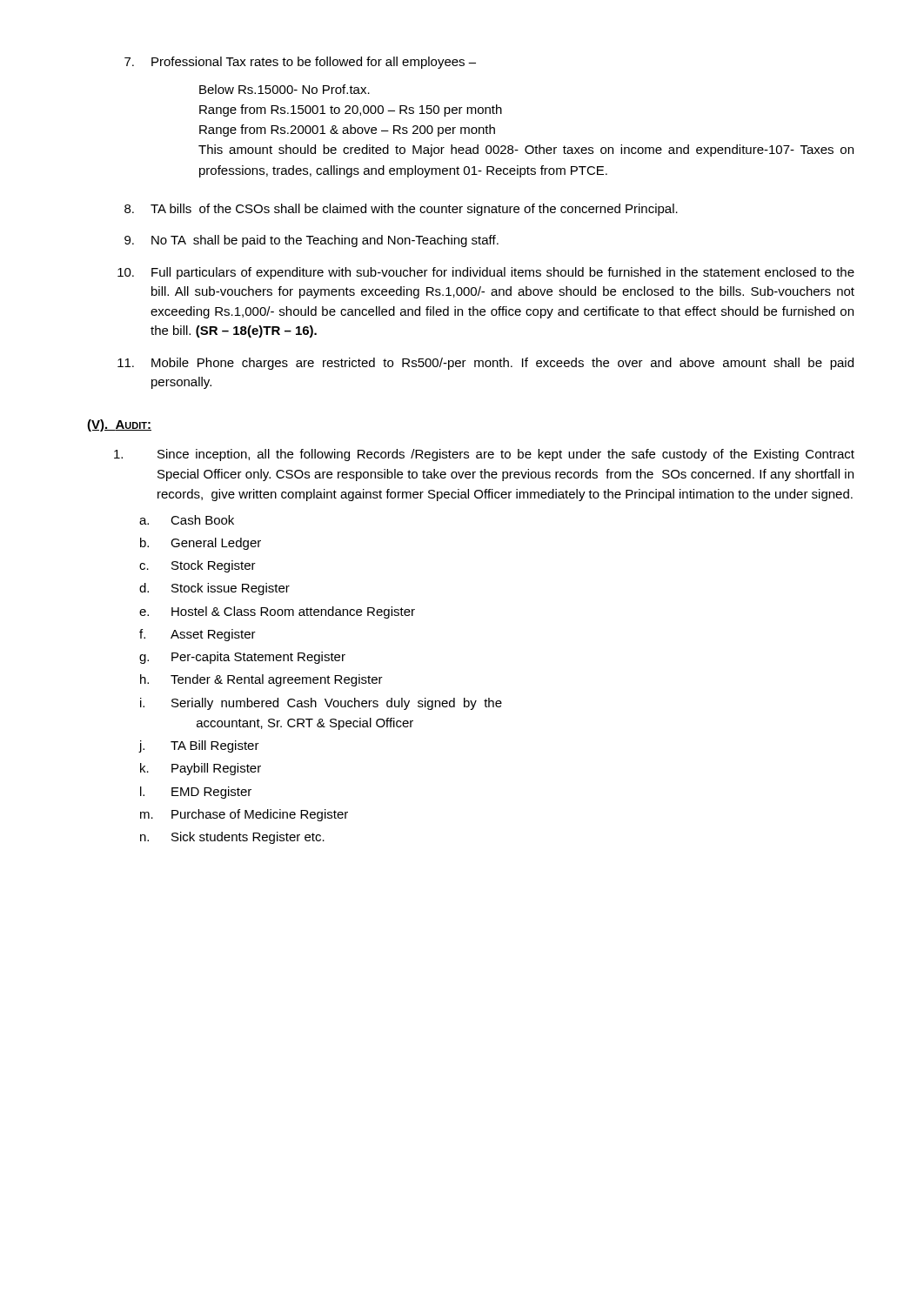Find the list item that says "d. Stock issue Register"
924x1305 pixels.
point(214,589)
